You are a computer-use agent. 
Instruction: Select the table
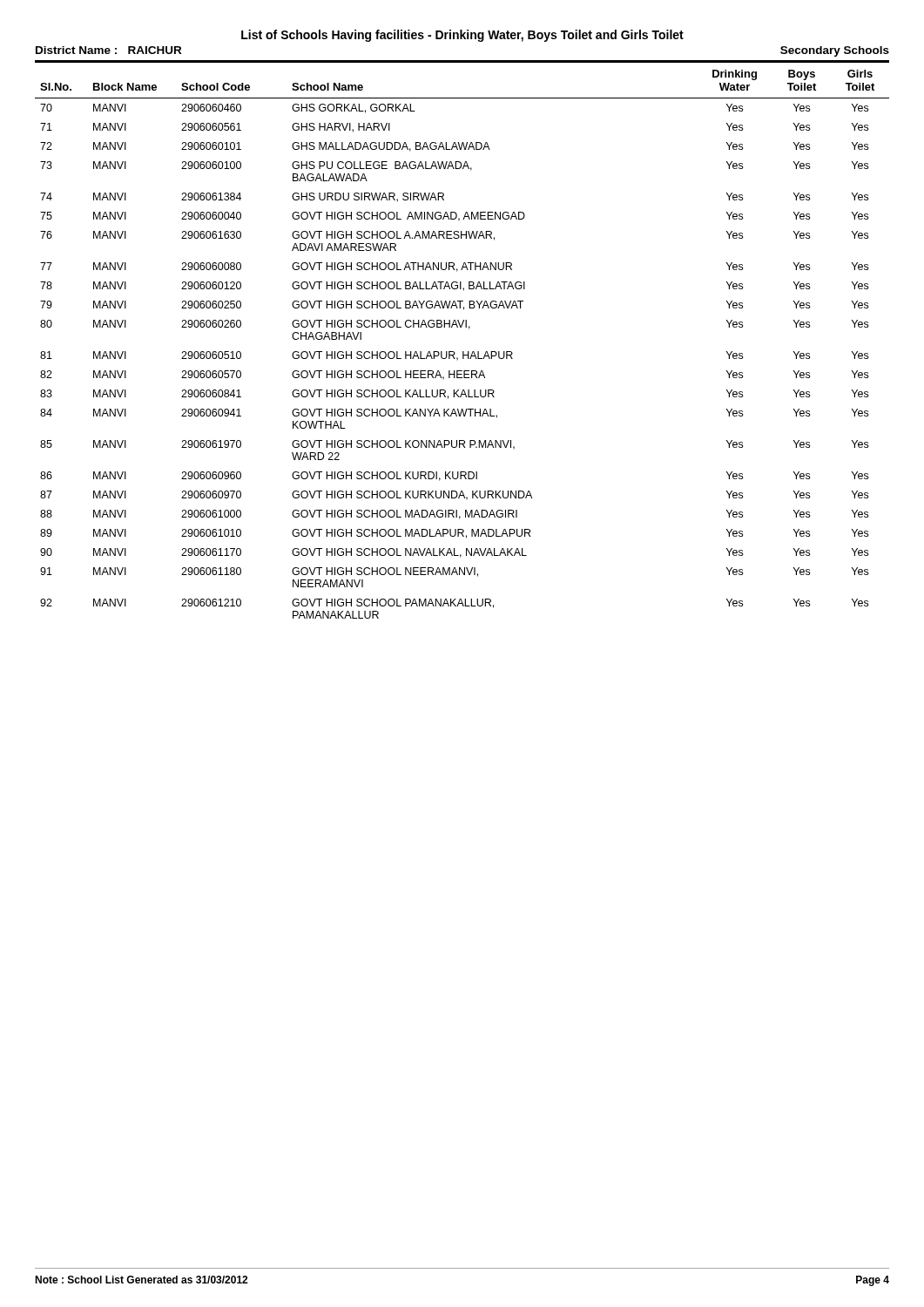(x=462, y=343)
